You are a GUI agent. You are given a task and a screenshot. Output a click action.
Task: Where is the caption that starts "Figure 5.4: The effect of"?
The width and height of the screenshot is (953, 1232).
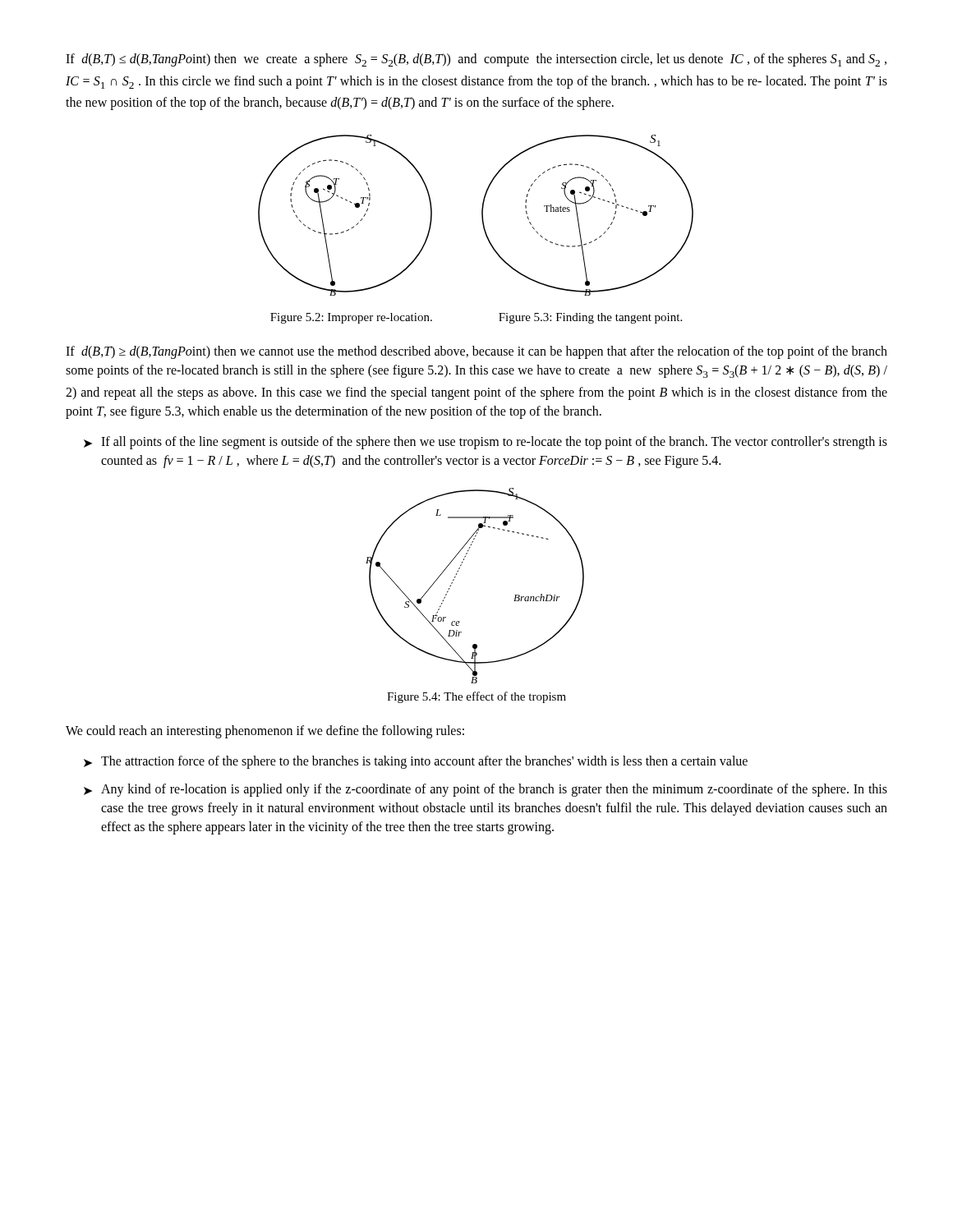coord(476,697)
